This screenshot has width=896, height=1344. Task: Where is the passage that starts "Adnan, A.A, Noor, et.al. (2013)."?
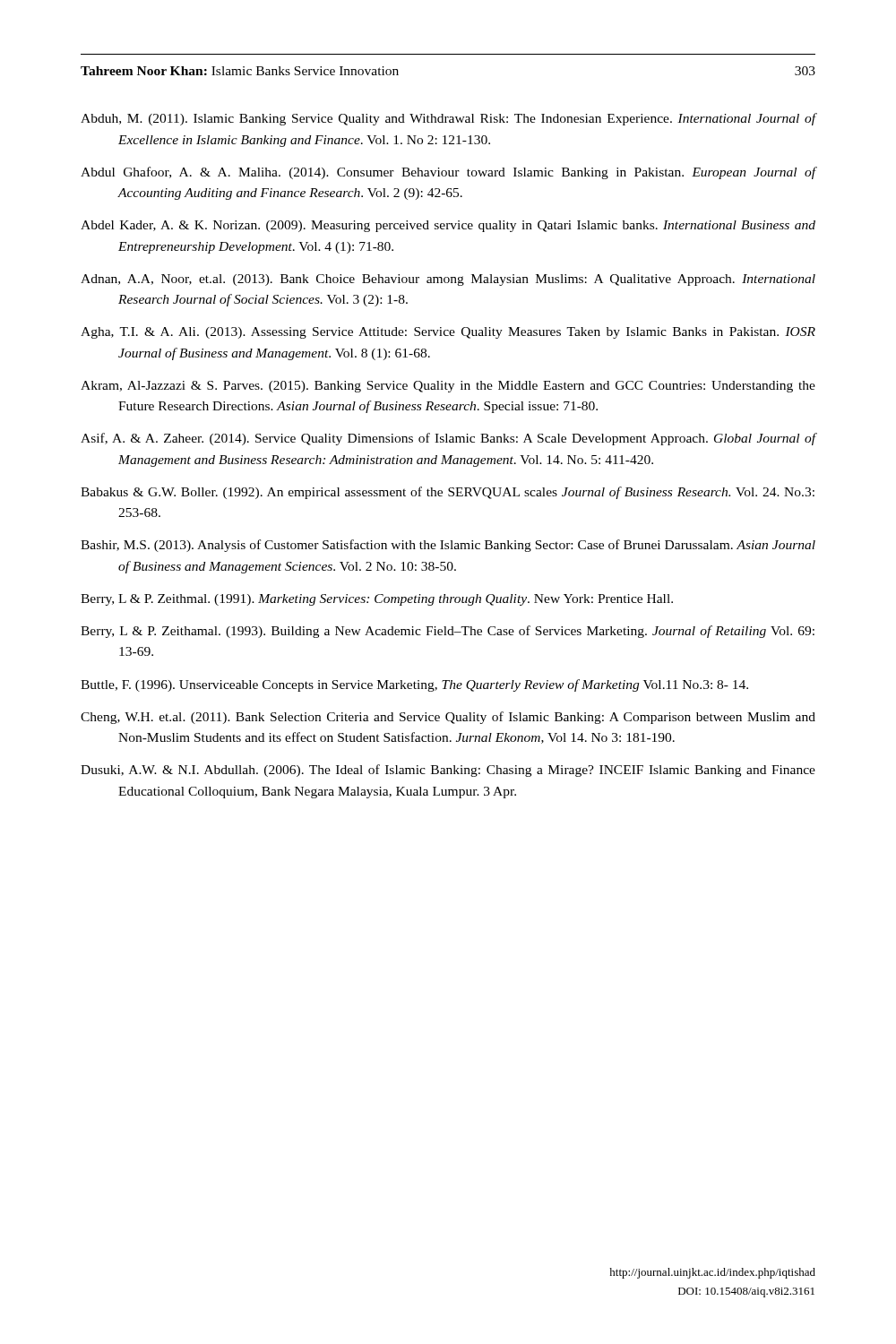[448, 288]
